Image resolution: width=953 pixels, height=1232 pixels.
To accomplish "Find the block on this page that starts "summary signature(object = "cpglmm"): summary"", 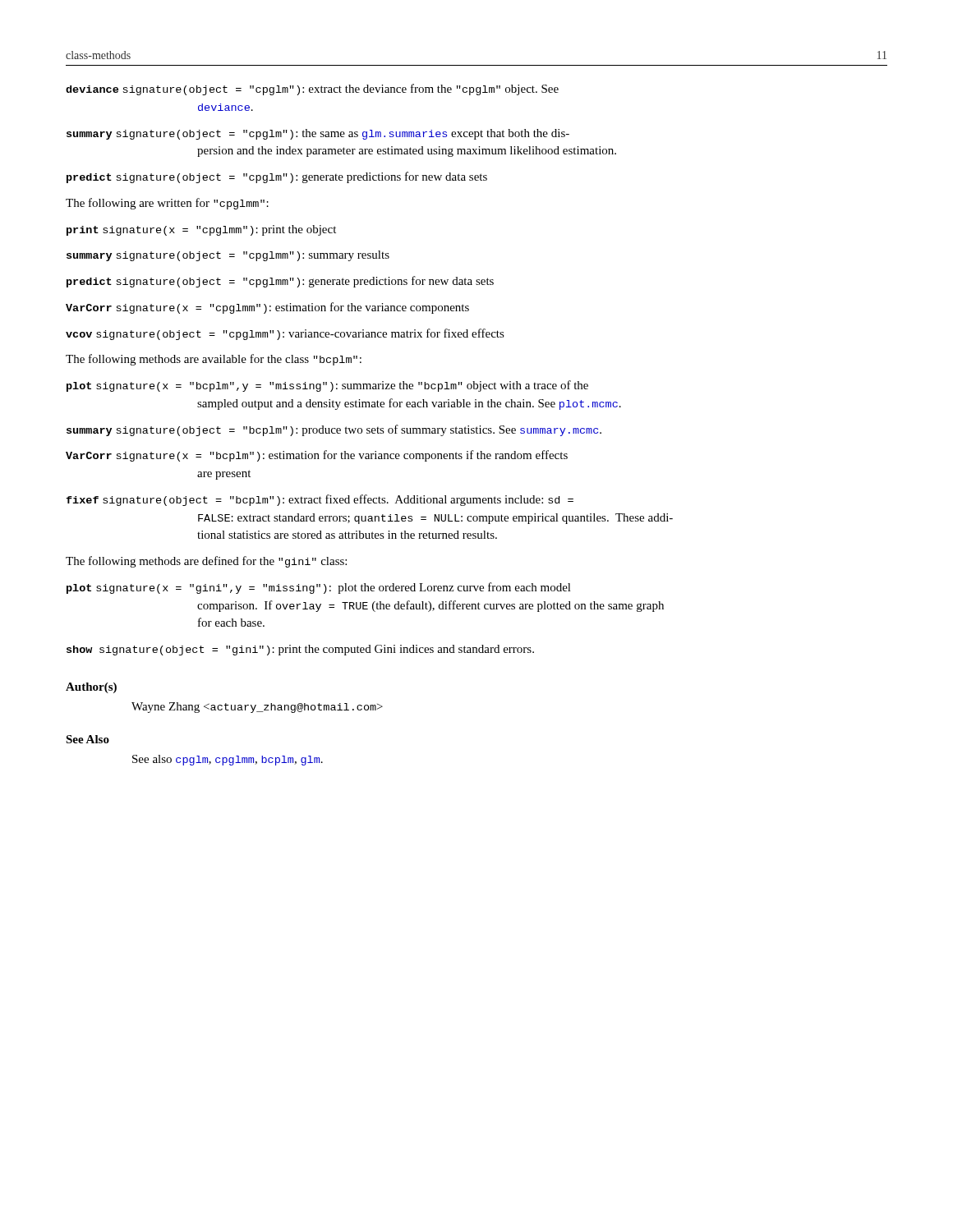I will [x=228, y=255].
